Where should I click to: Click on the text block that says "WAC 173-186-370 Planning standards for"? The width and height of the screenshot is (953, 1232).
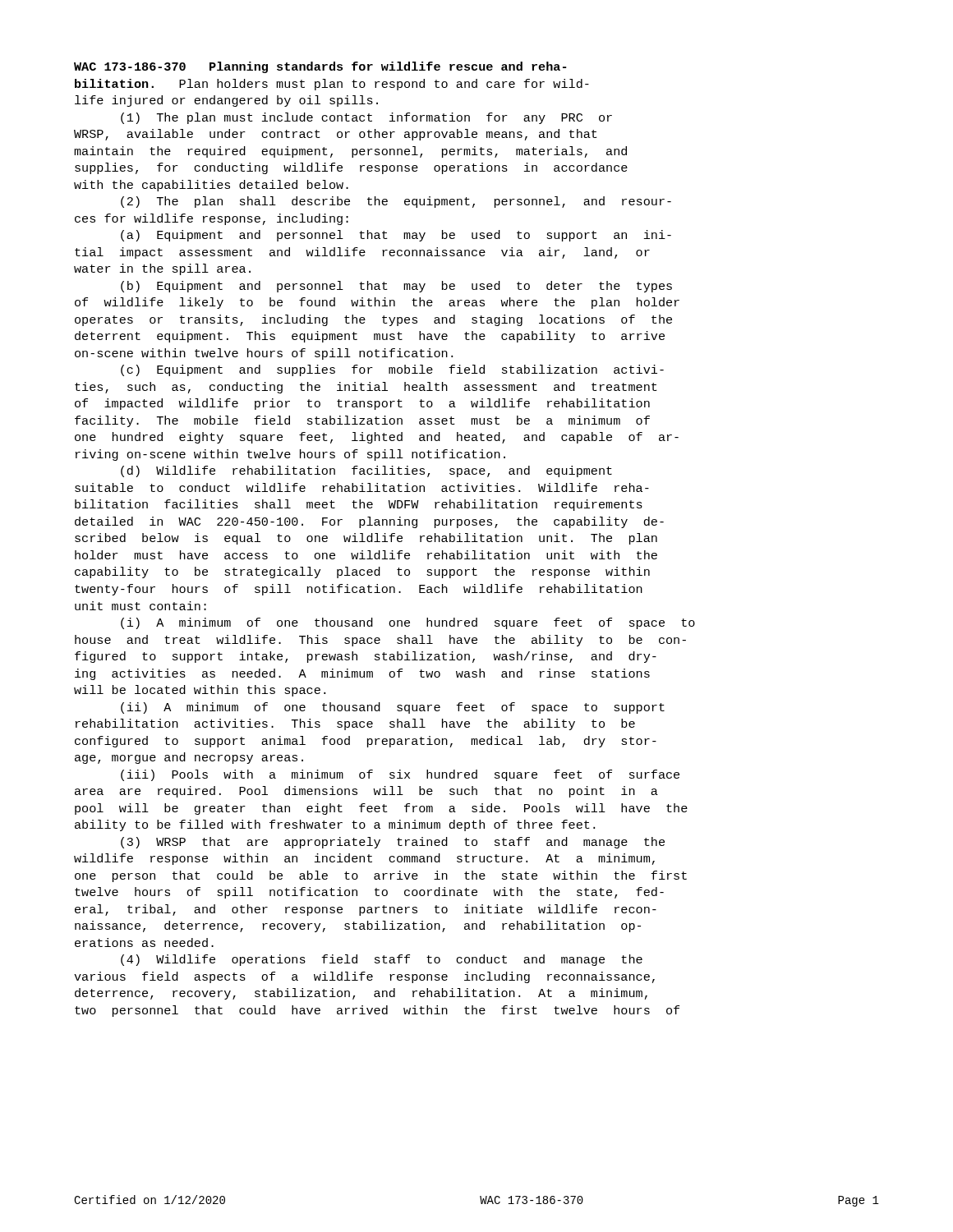[x=385, y=539]
